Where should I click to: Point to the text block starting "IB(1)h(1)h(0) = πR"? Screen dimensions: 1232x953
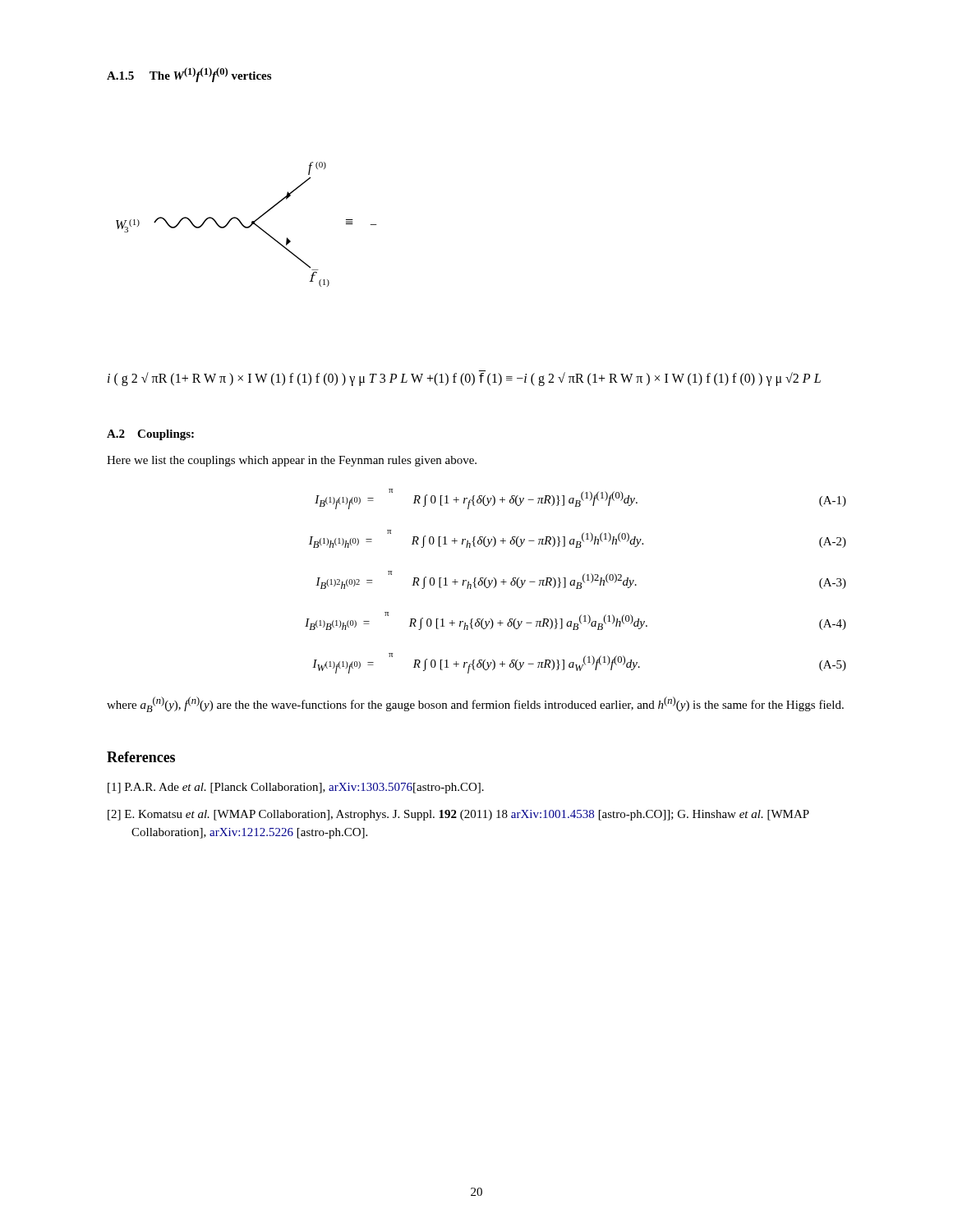point(577,542)
